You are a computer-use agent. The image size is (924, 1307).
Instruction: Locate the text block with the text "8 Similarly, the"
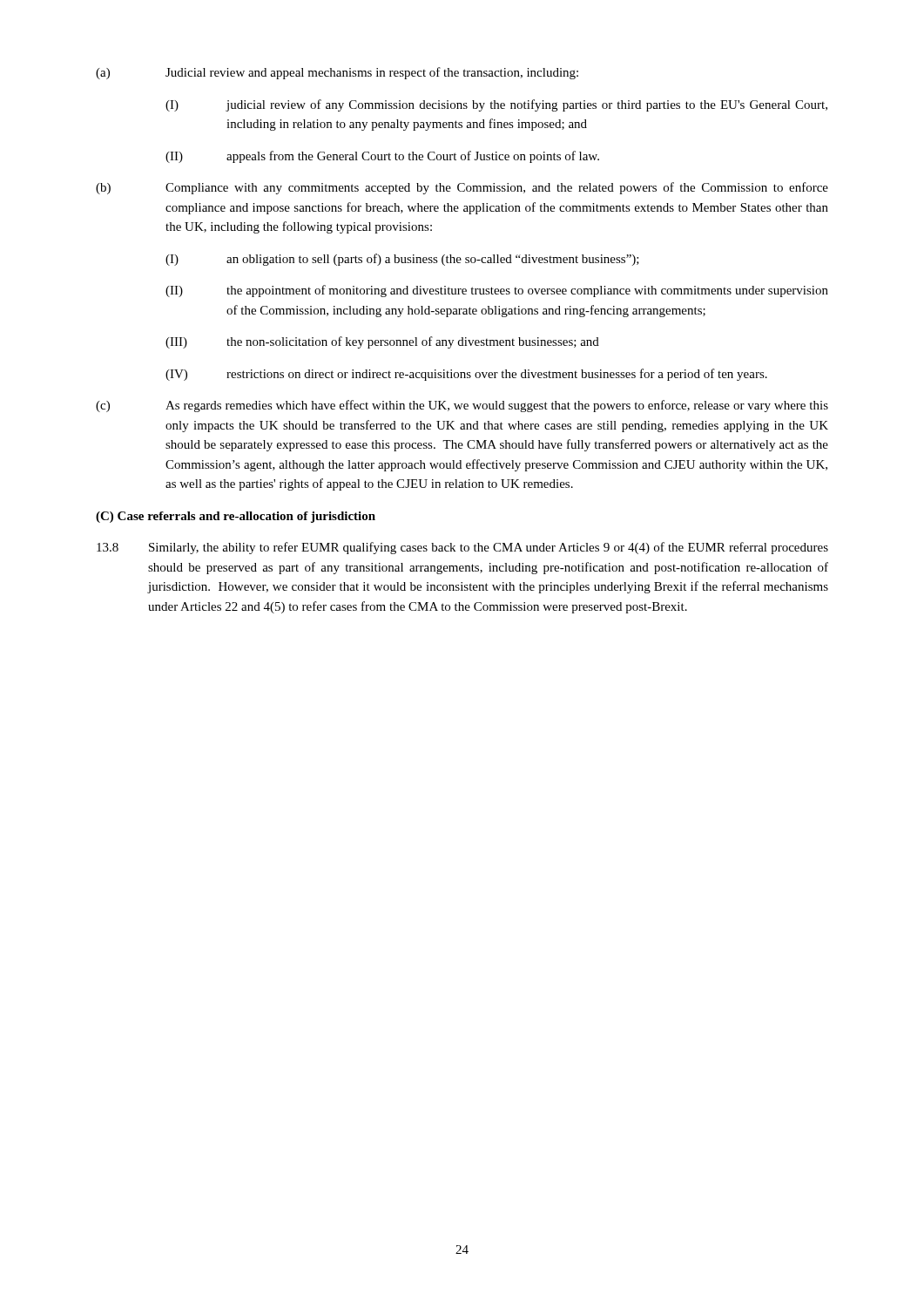pos(462,577)
